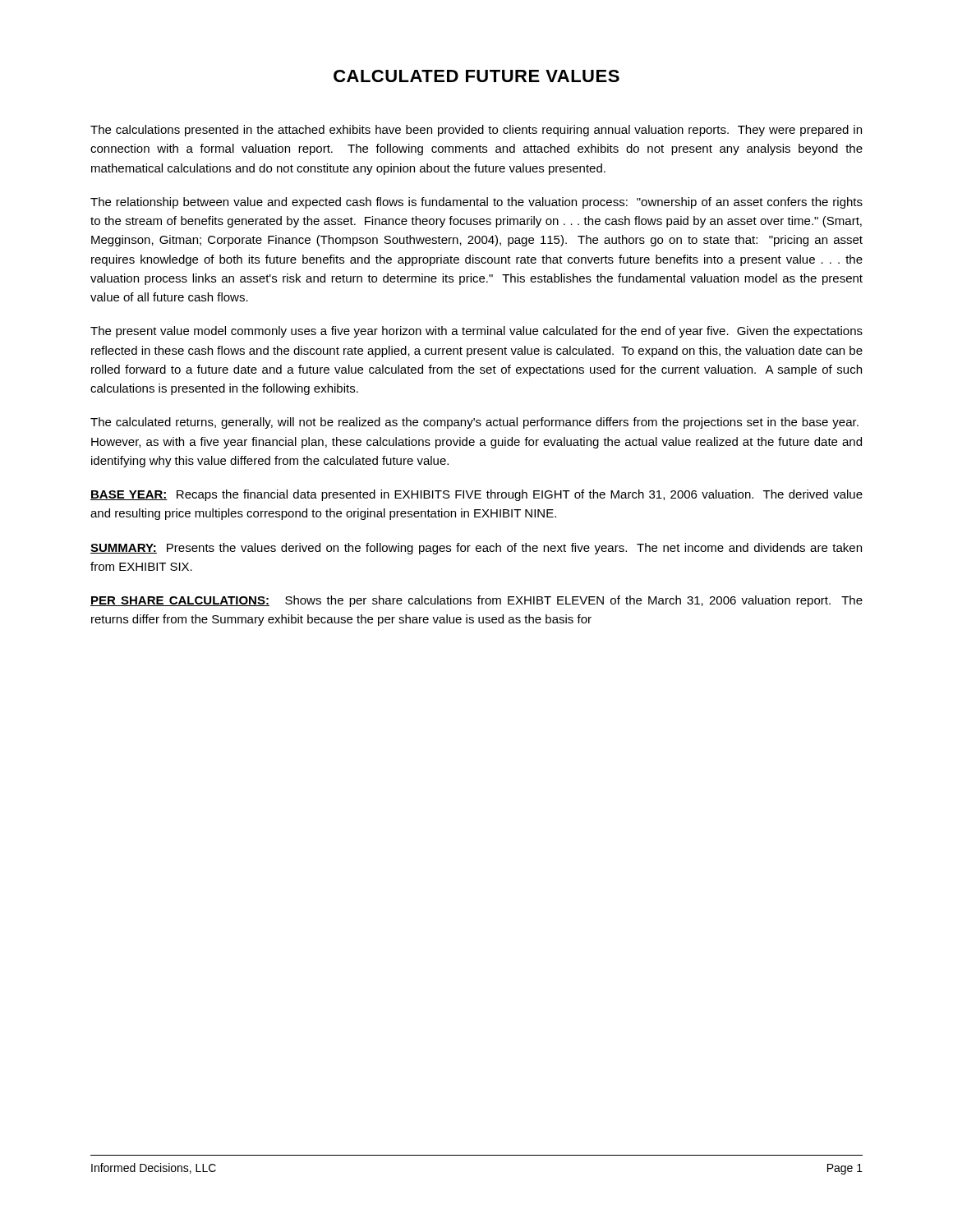
Task: Click on the region starting "PER SHARE CALCULATIONS: Shows the per share calculations"
Action: pyautogui.click(x=476, y=610)
